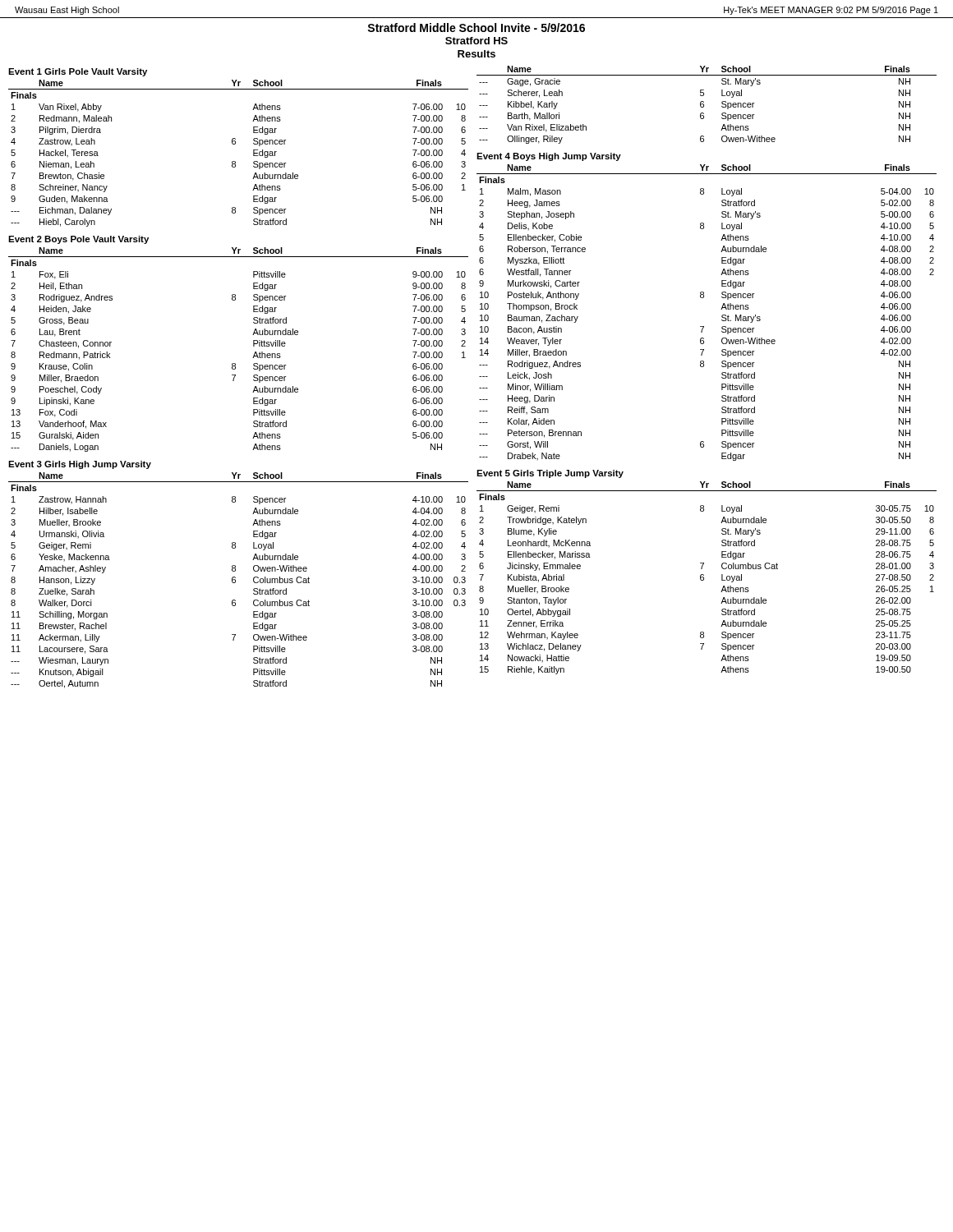Click on the table containing "Fox, Codi"

coord(238,349)
